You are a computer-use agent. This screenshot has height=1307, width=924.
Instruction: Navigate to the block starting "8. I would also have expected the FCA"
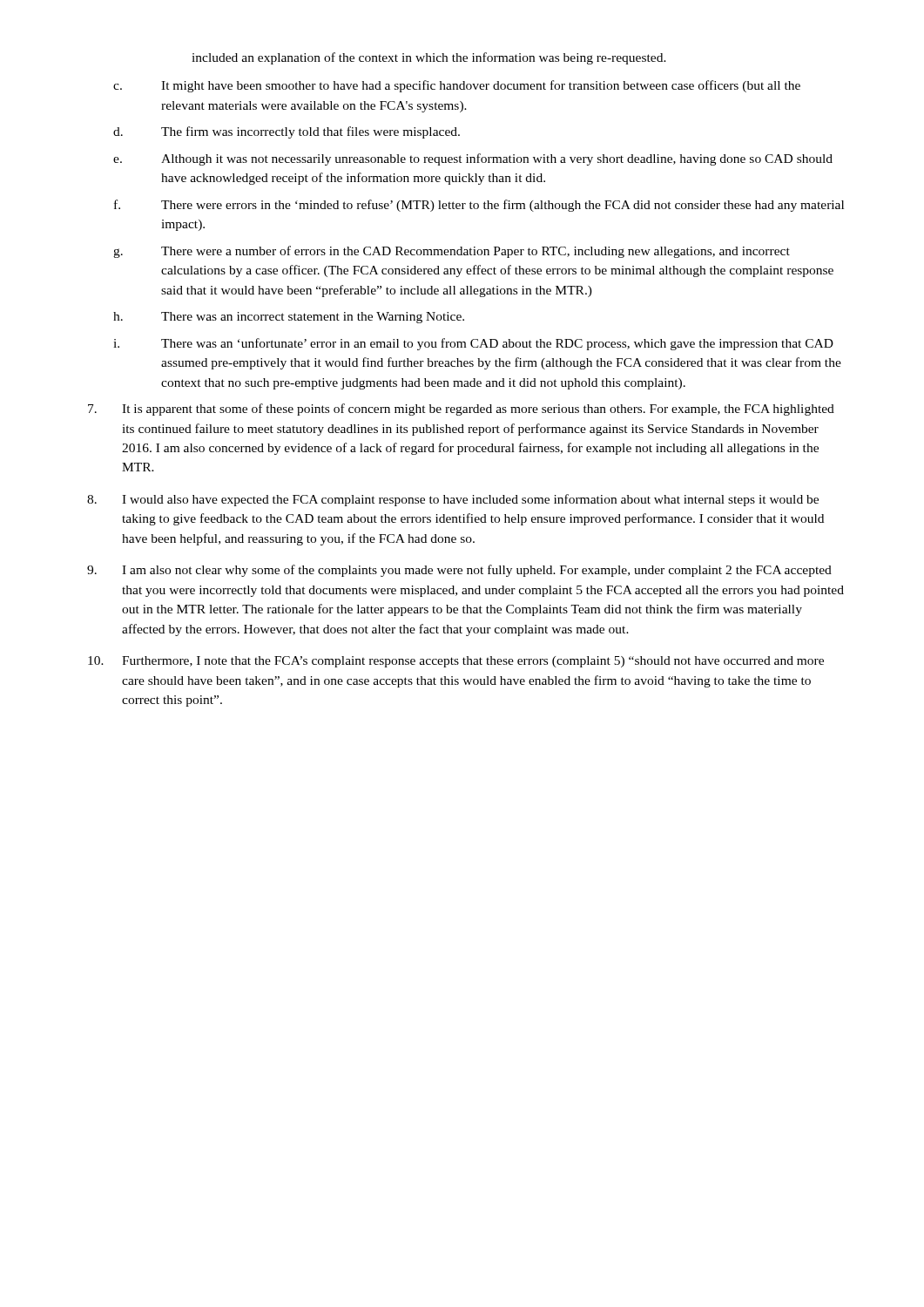click(x=466, y=519)
